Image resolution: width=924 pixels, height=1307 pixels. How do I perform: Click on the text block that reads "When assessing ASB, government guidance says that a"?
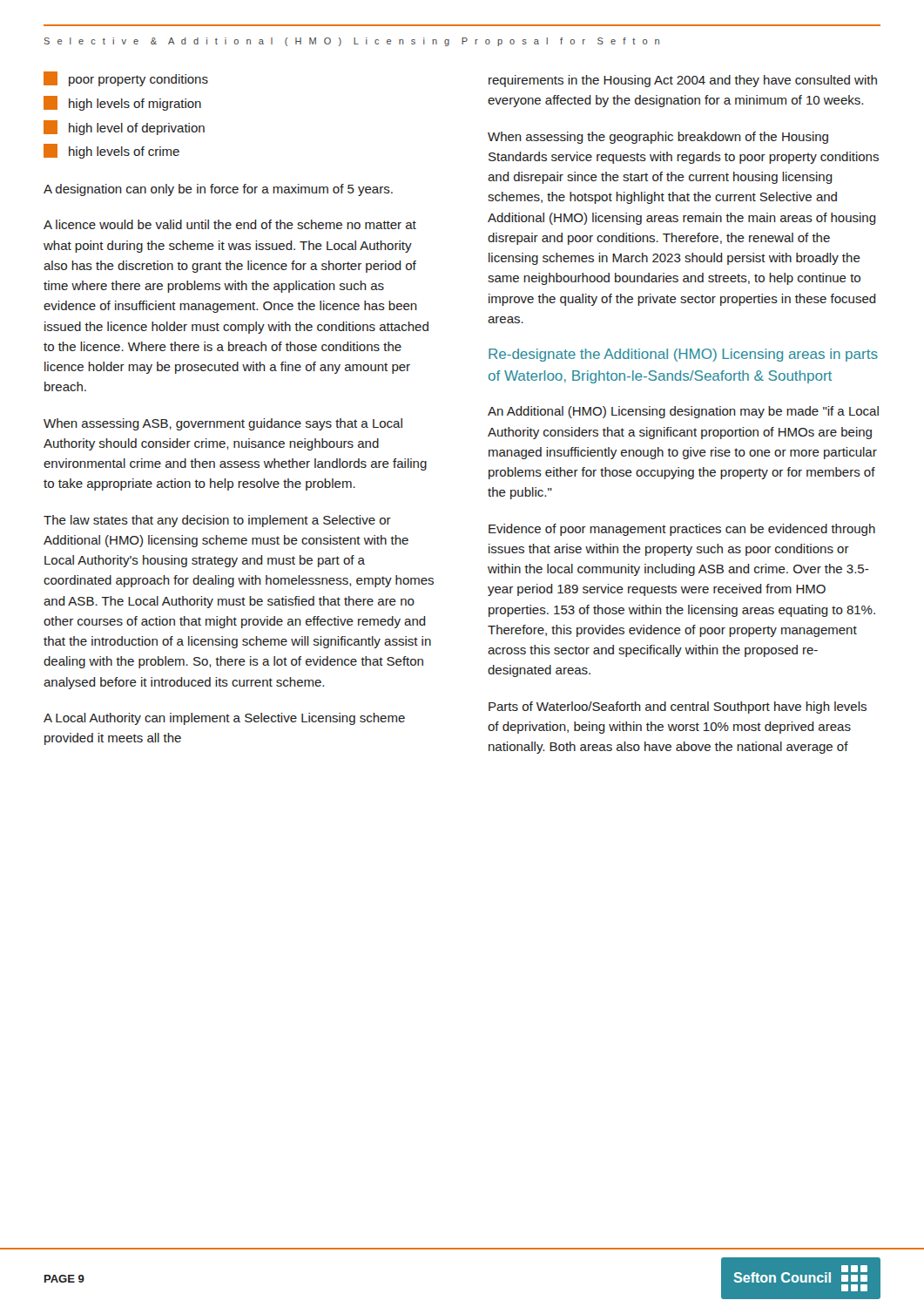[x=235, y=453]
